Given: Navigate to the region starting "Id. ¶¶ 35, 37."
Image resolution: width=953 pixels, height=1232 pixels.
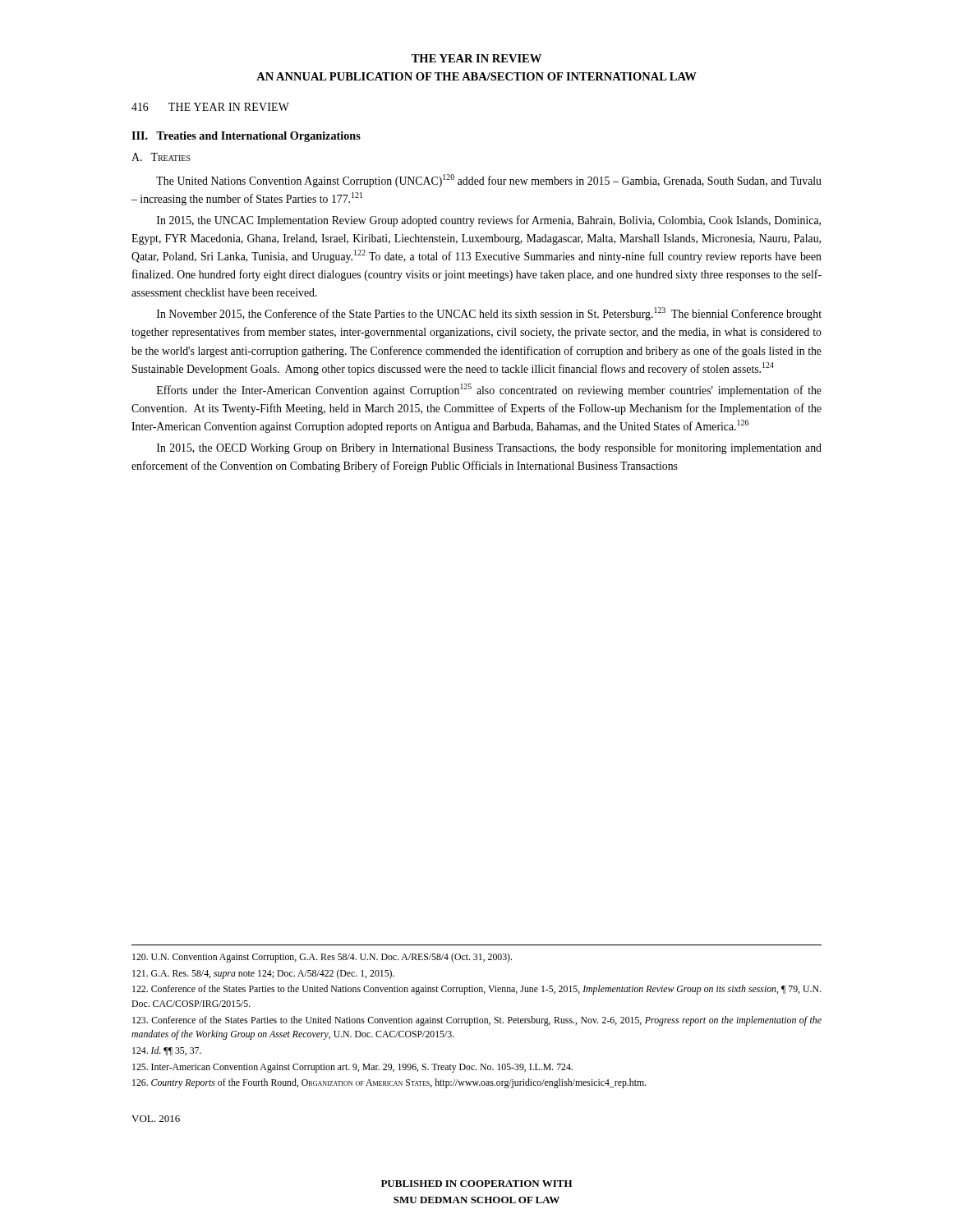Looking at the screenshot, I should tap(167, 1050).
